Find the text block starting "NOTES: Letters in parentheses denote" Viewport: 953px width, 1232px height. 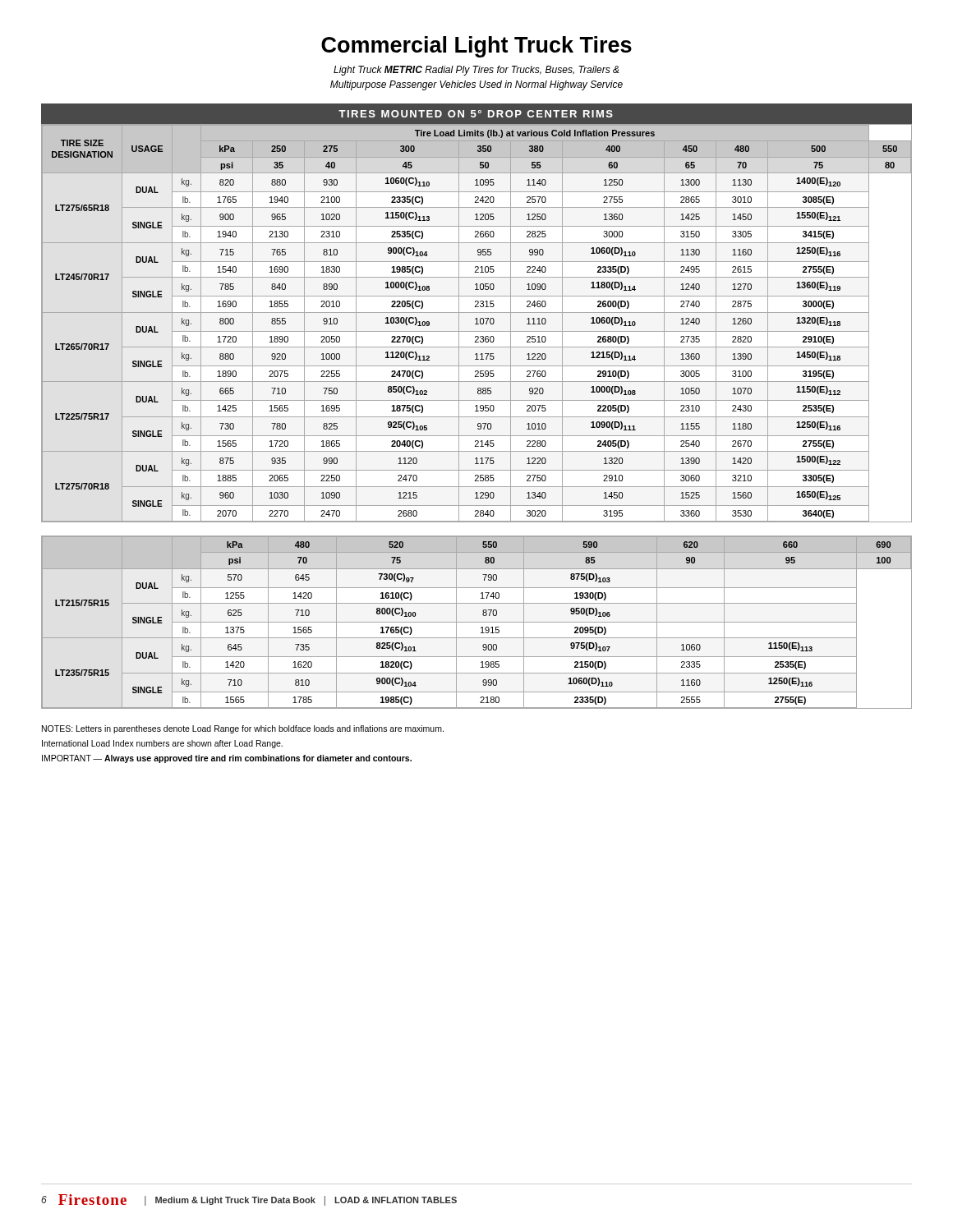[243, 743]
